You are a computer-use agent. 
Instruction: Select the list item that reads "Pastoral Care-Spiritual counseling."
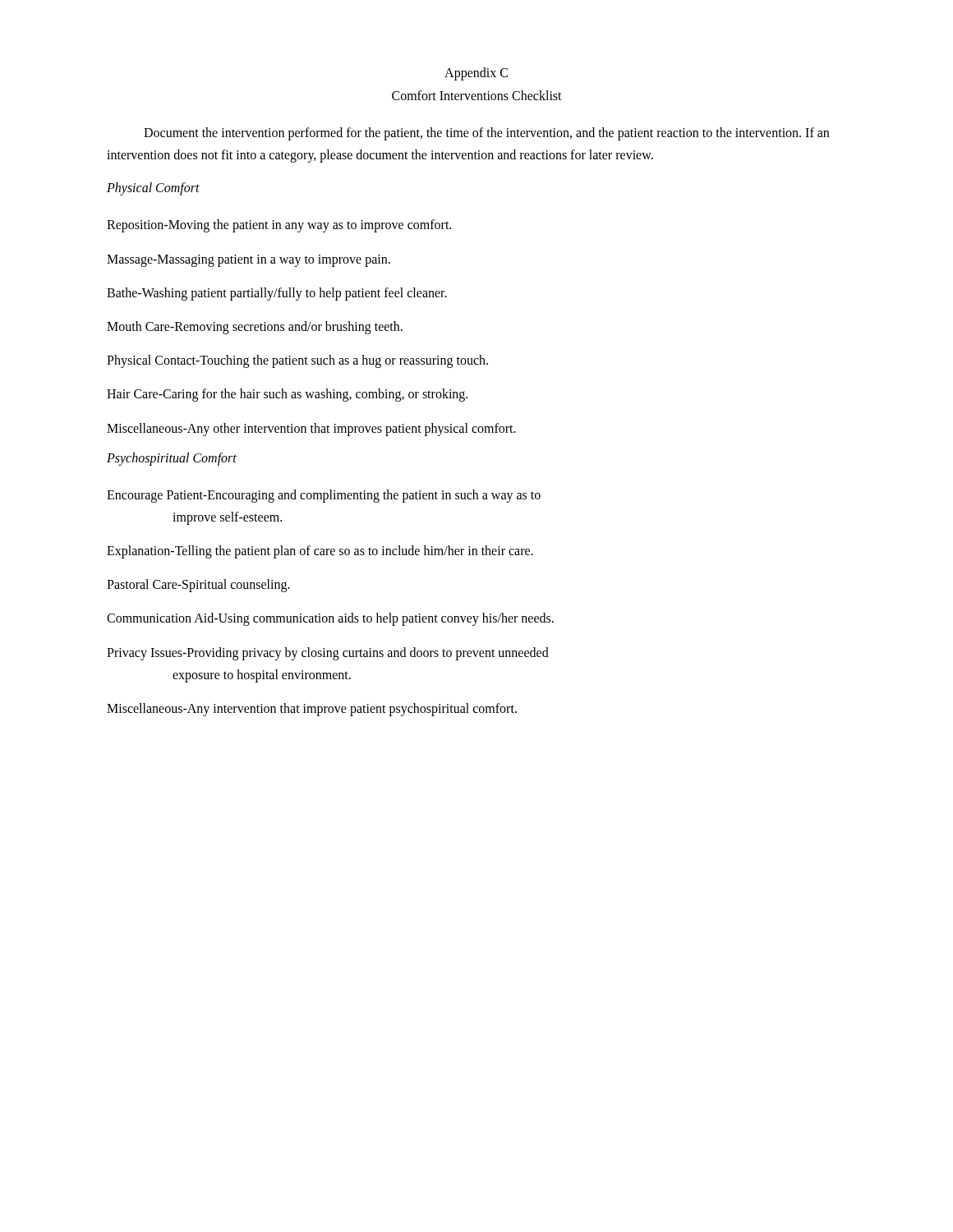(199, 585)
